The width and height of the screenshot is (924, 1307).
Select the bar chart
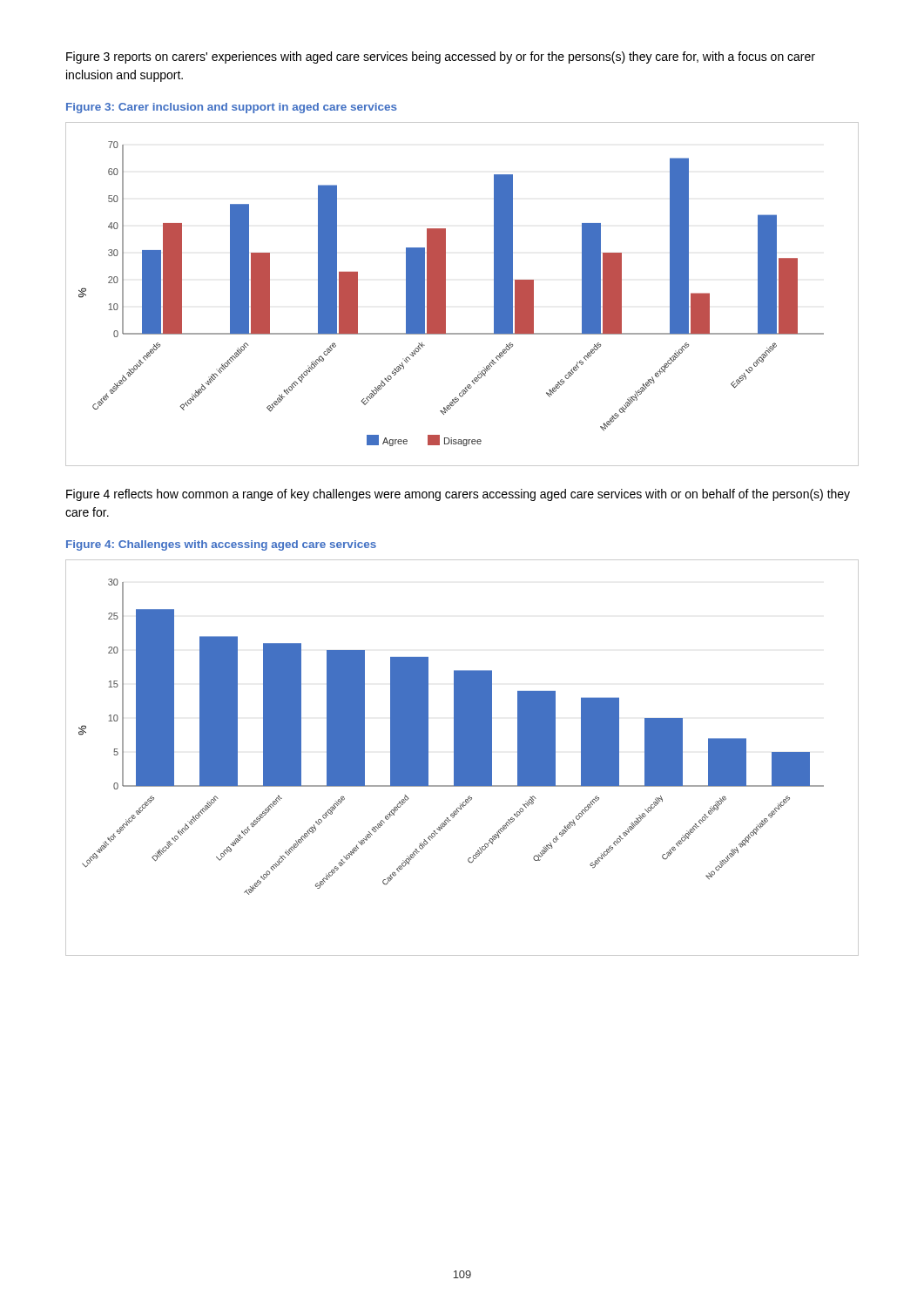point(462,758)
